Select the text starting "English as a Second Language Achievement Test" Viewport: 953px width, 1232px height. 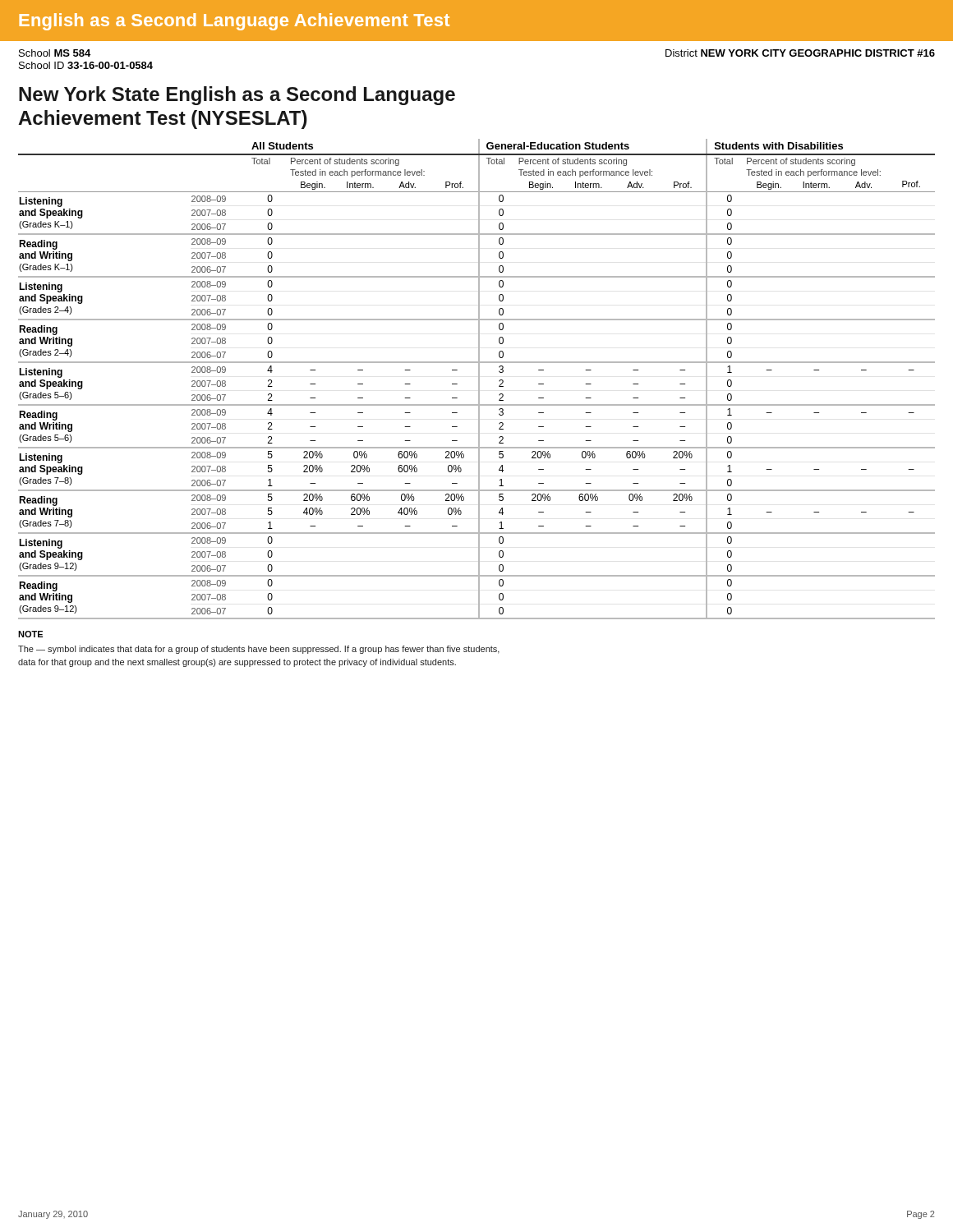tap(234, 20)
